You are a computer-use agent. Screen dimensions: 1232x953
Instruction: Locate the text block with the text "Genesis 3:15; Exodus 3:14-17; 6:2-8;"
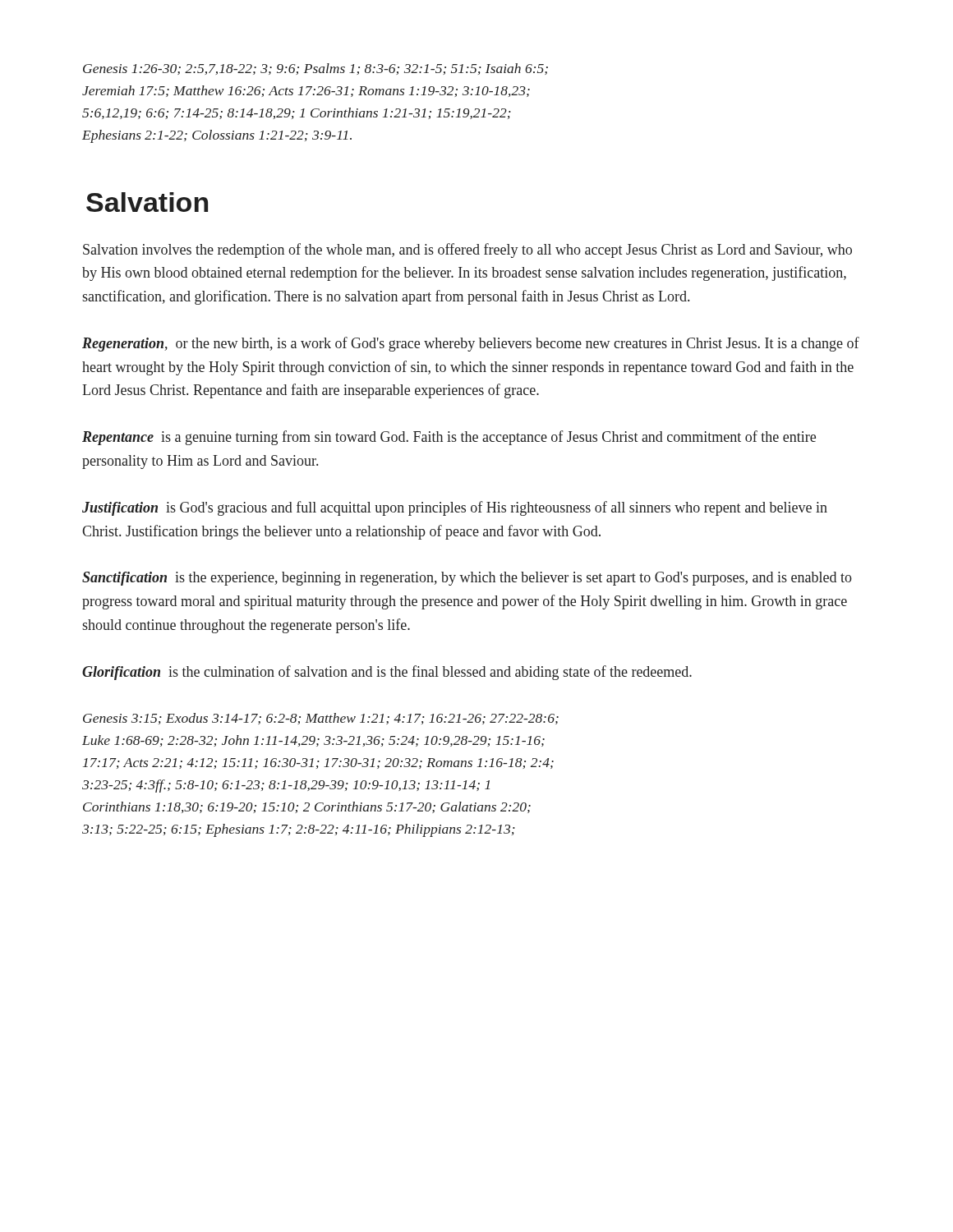pos(321,773)
